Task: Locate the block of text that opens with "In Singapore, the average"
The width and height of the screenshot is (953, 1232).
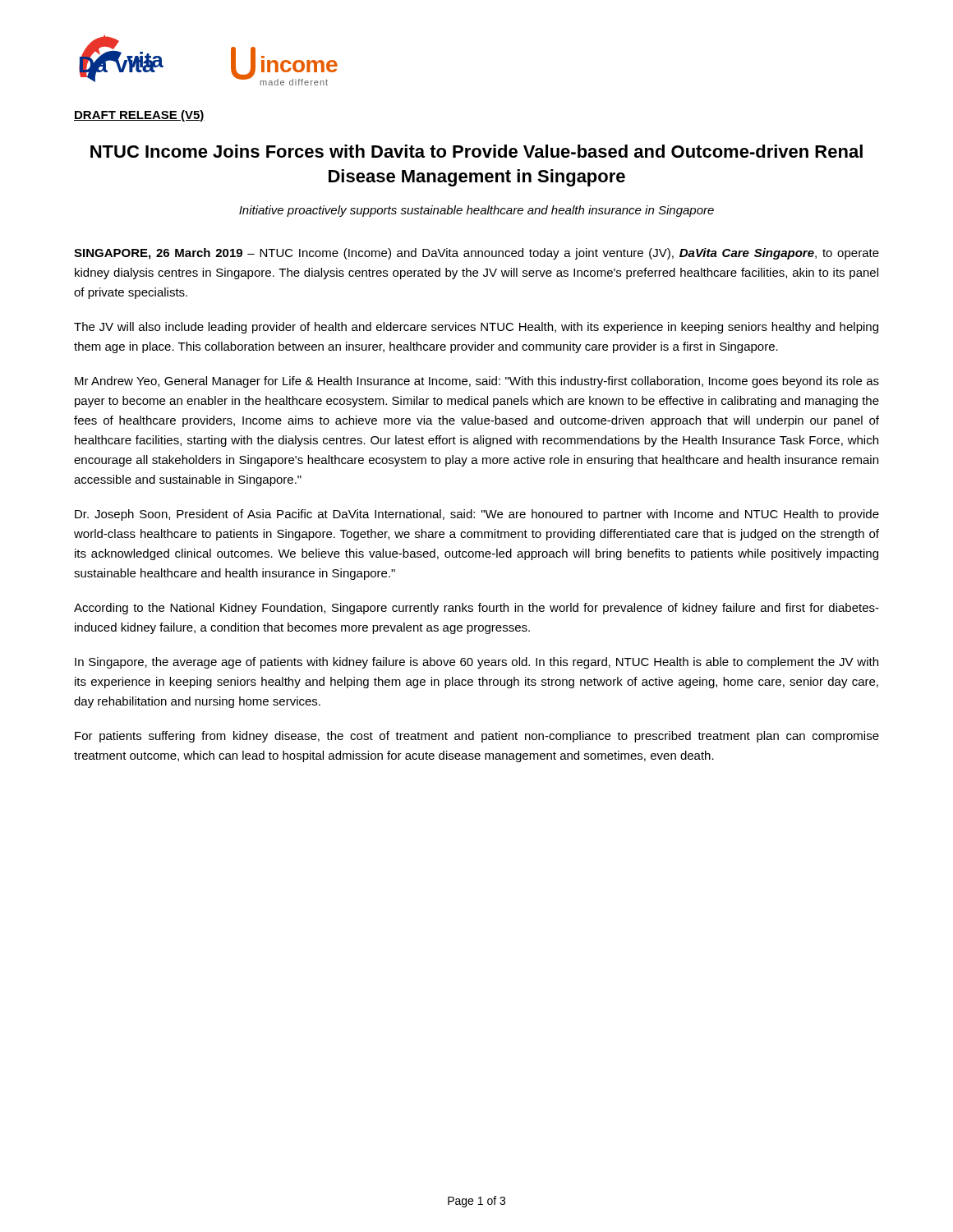Action: click(476, 682)
